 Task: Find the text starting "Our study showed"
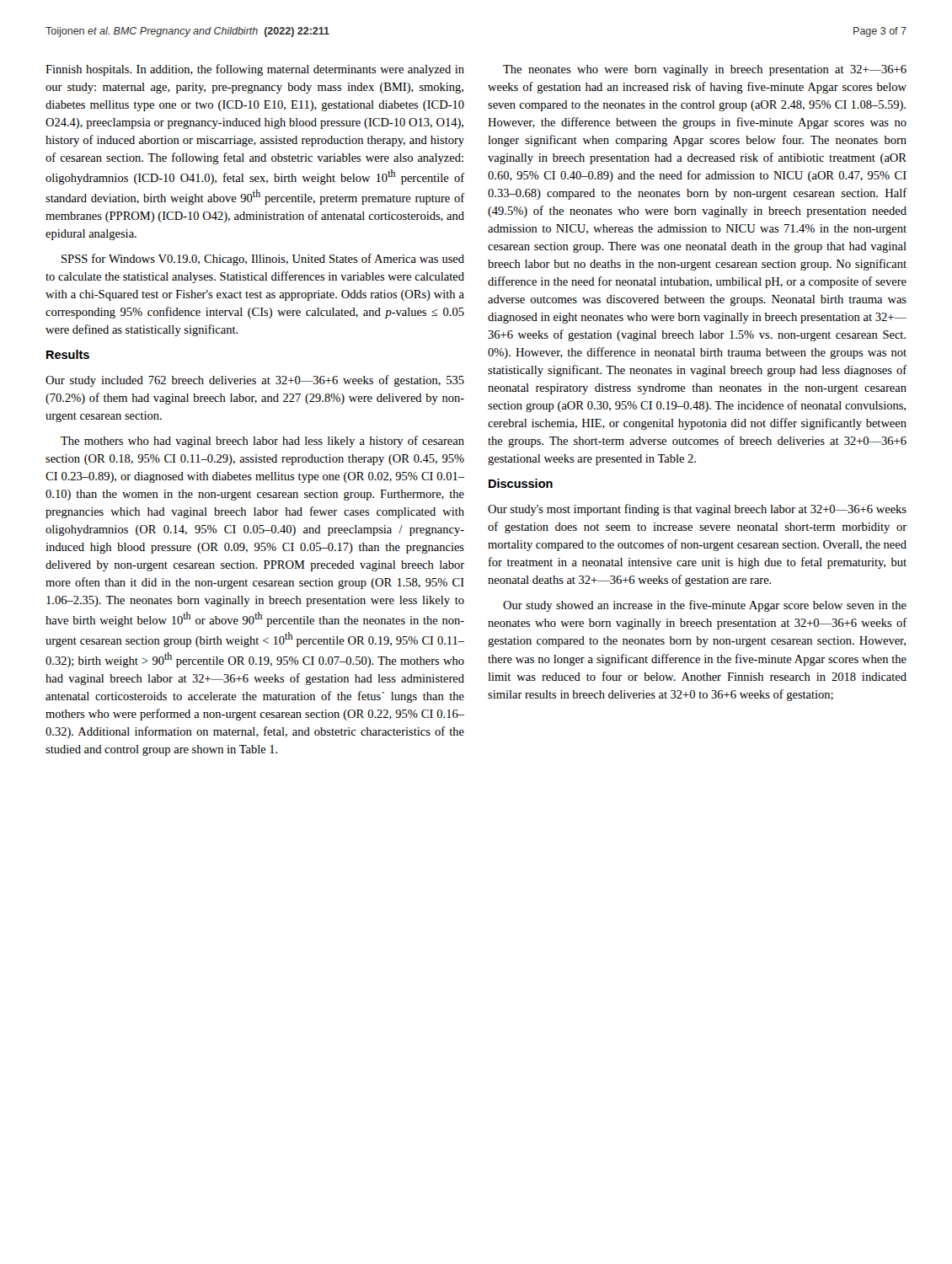pos(697,650)
